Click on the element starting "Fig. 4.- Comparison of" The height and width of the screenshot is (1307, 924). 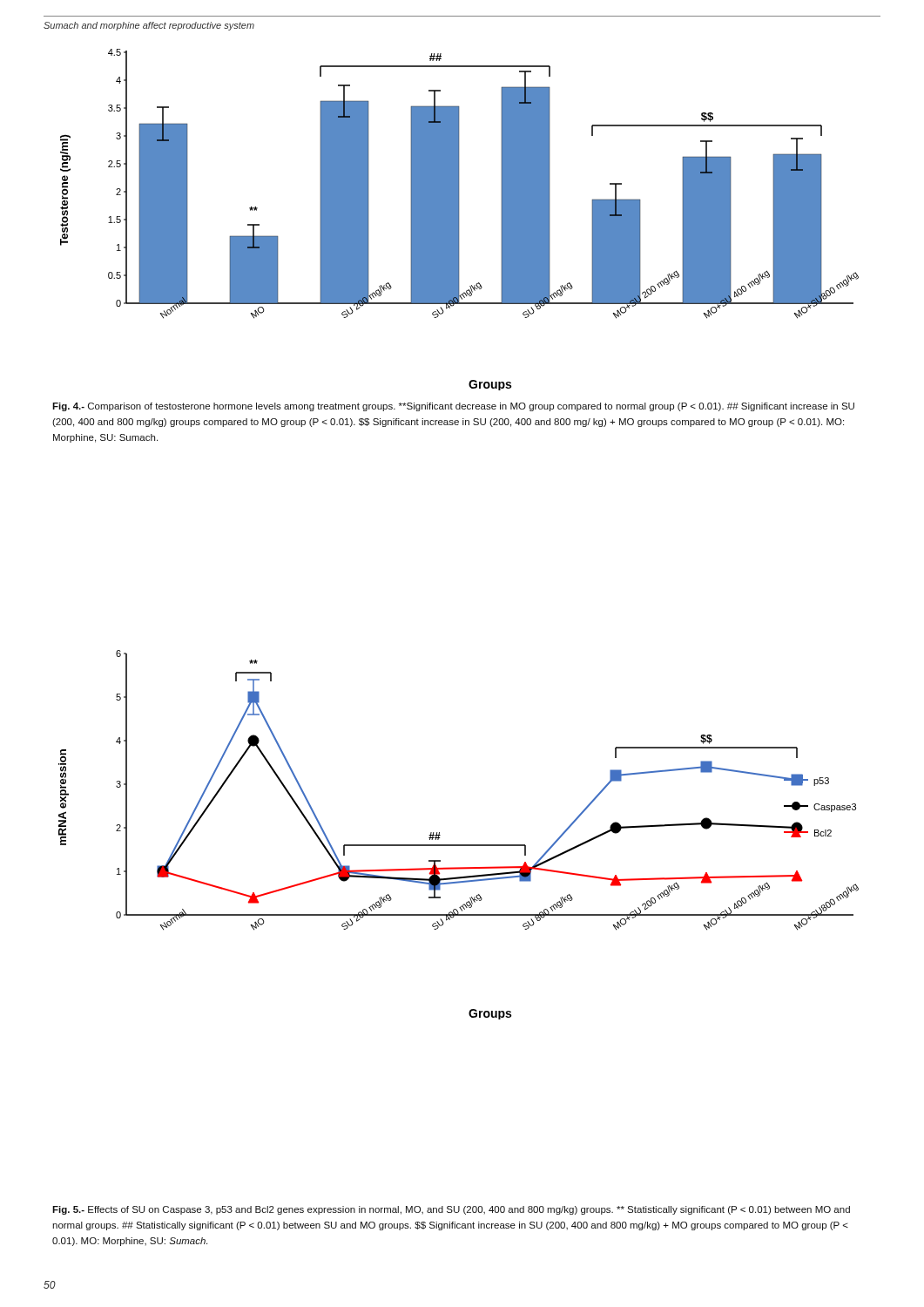tap(454, 422)
